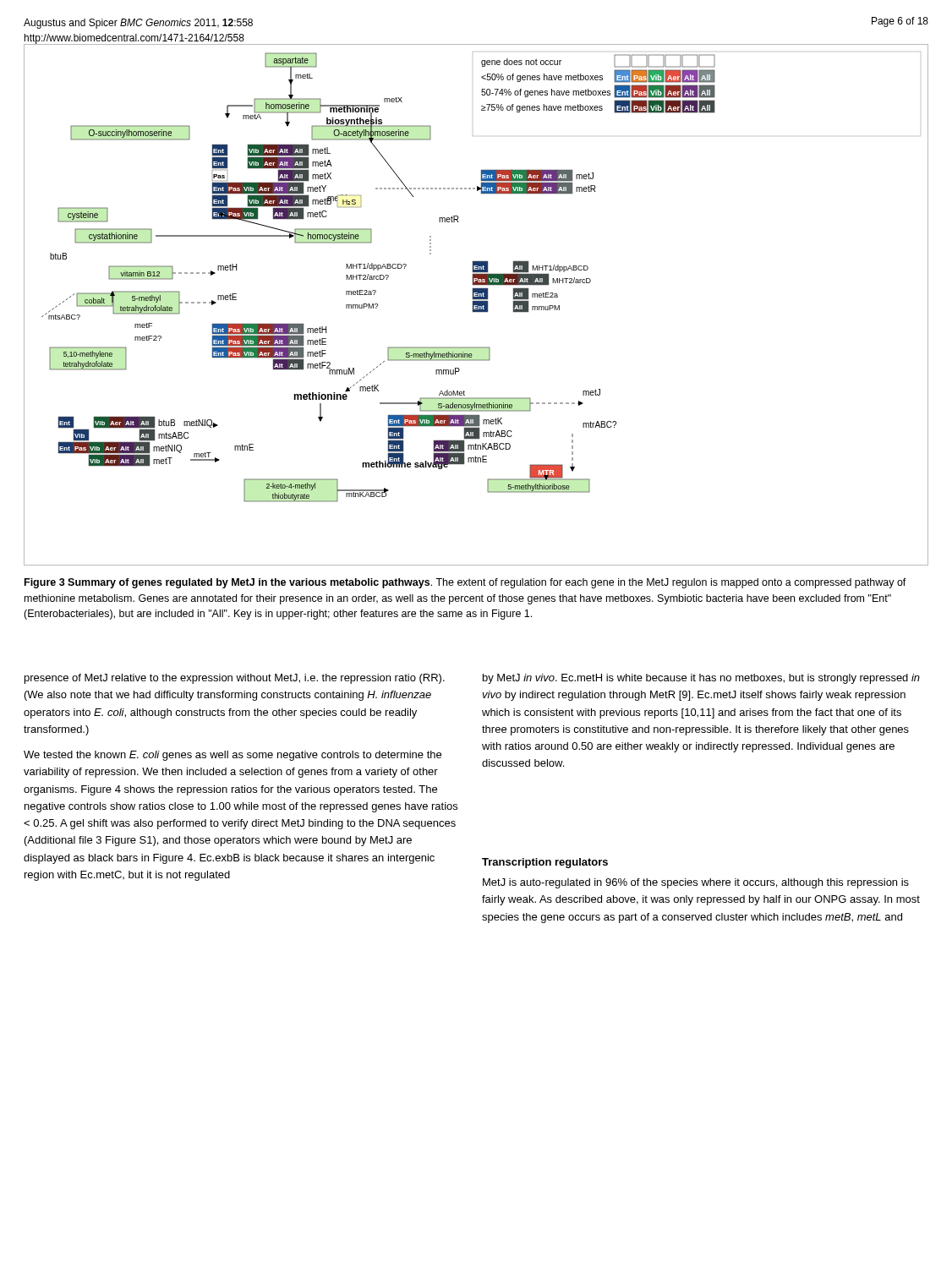Find the passage starting "by MetJ in vivo. Ec.metH is"
The width and height of the screenshot is (952, 1268).
click(705, 721)
